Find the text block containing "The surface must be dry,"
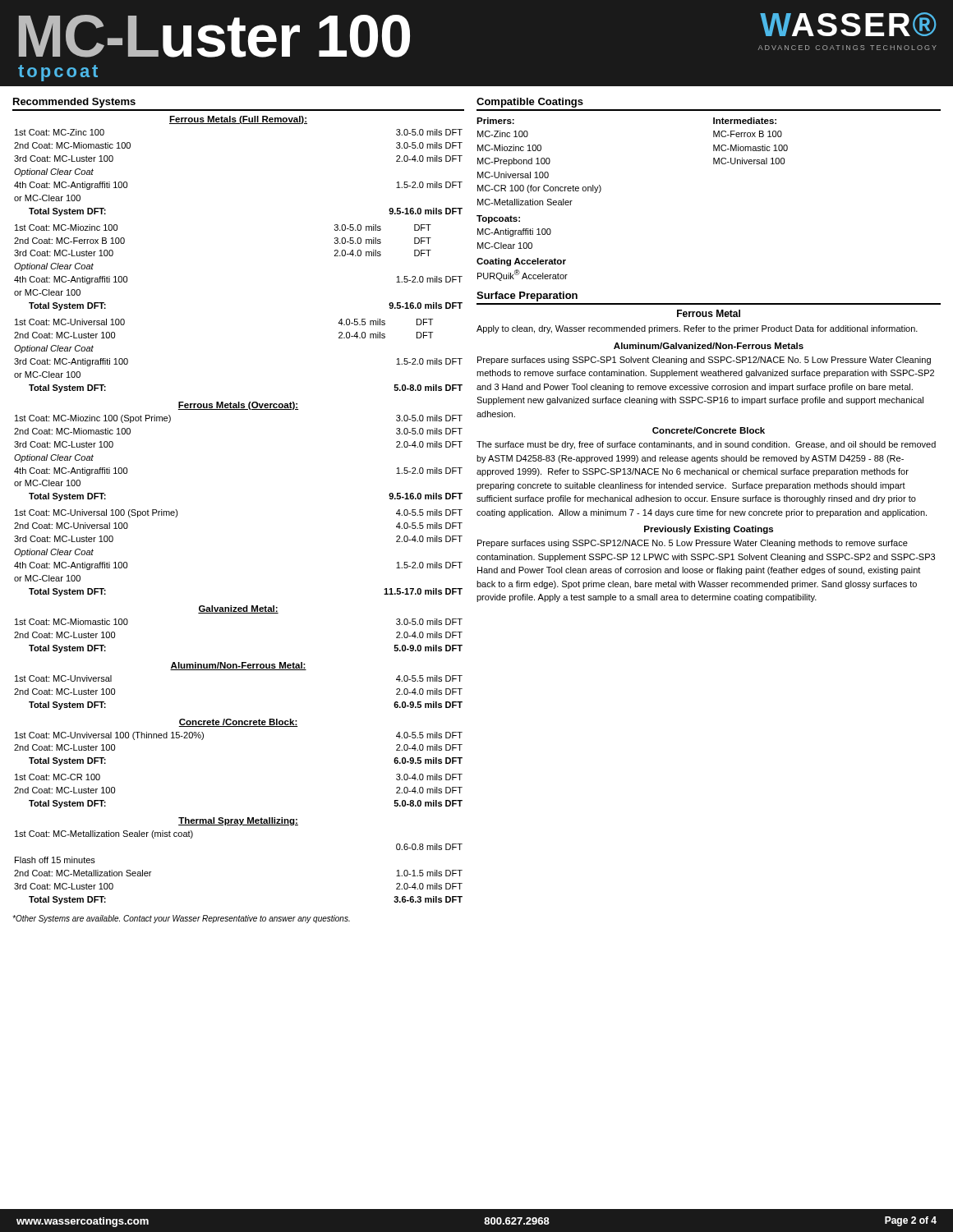953x1232 pixels. (706, 478)
